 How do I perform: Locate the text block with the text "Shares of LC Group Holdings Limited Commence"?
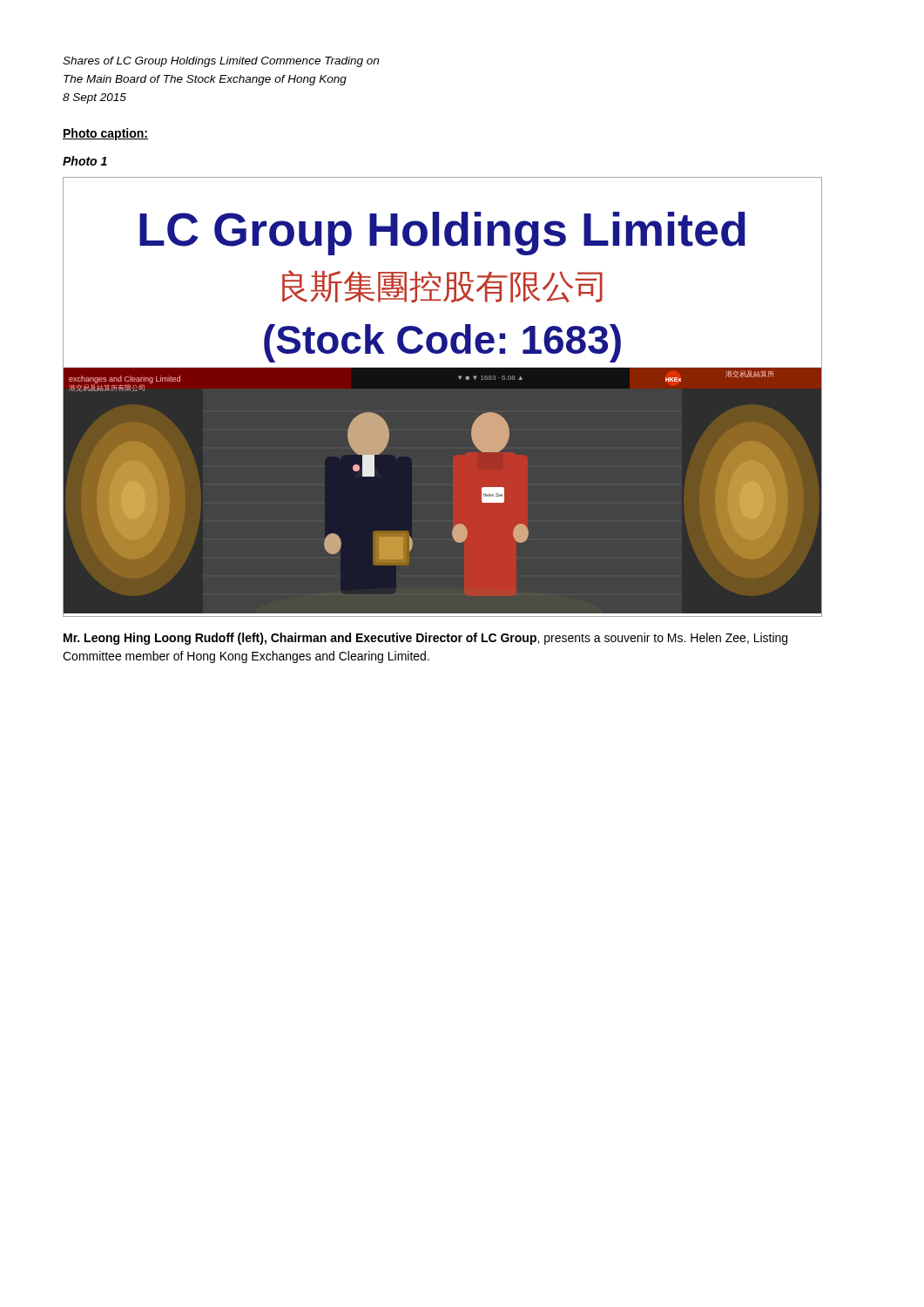coord(221,79)
